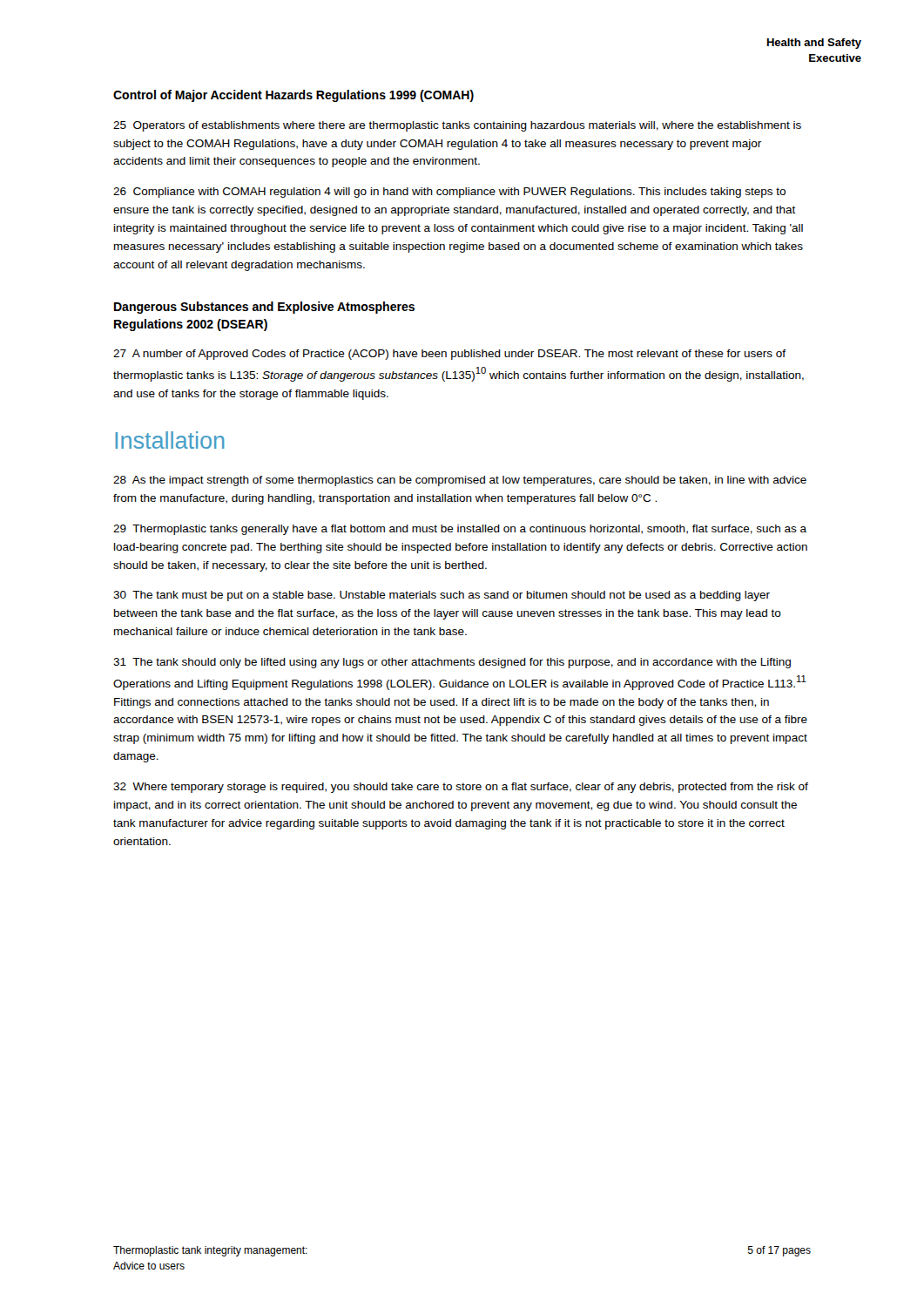Viewport: 924px width, 1307px height.
Task: Find the text block that reads "32 Where temporary storage is required,"
Action: [461, 814]
